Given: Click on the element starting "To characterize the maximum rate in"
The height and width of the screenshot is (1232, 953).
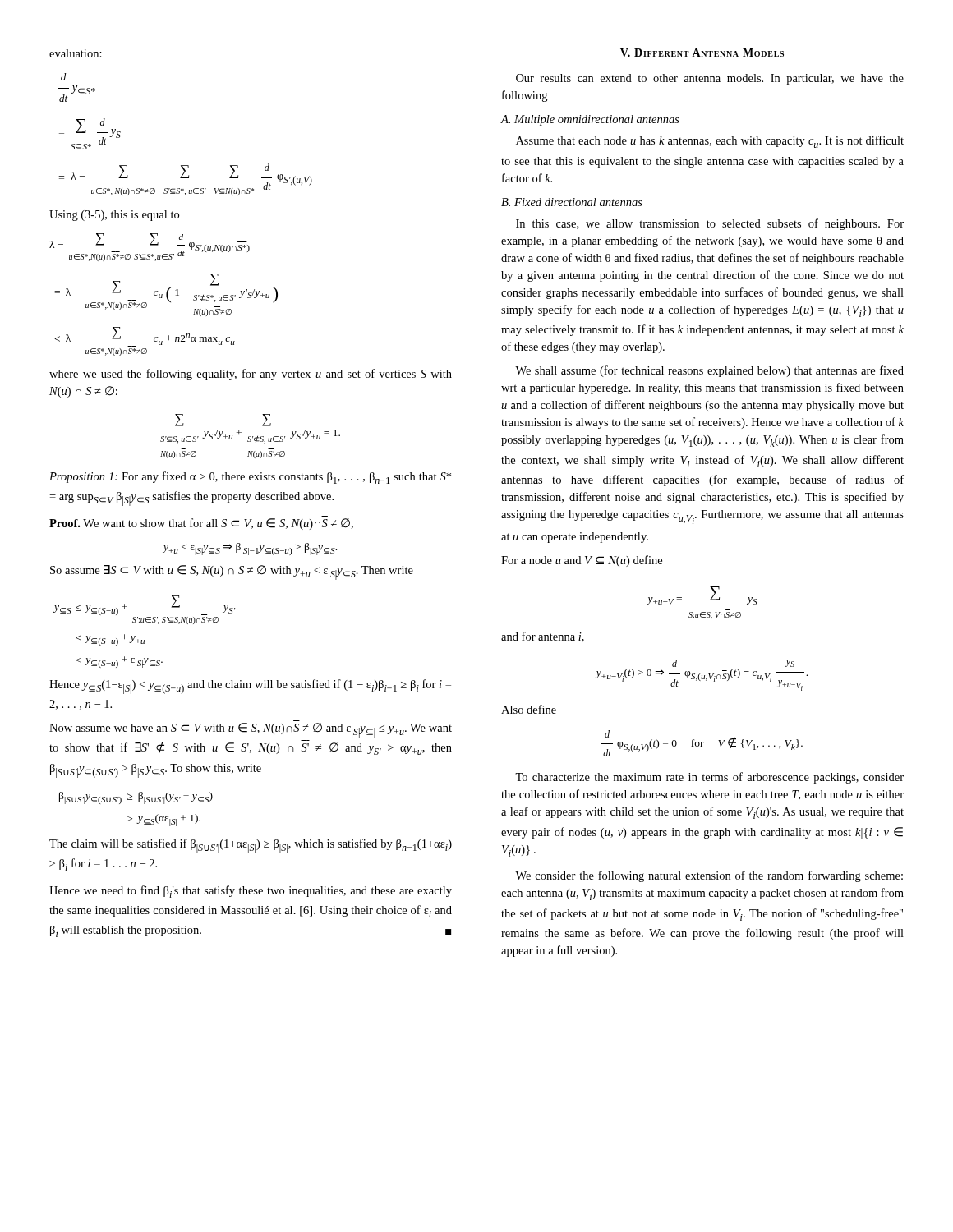Looking at the screenshot, I should point(702,815).
